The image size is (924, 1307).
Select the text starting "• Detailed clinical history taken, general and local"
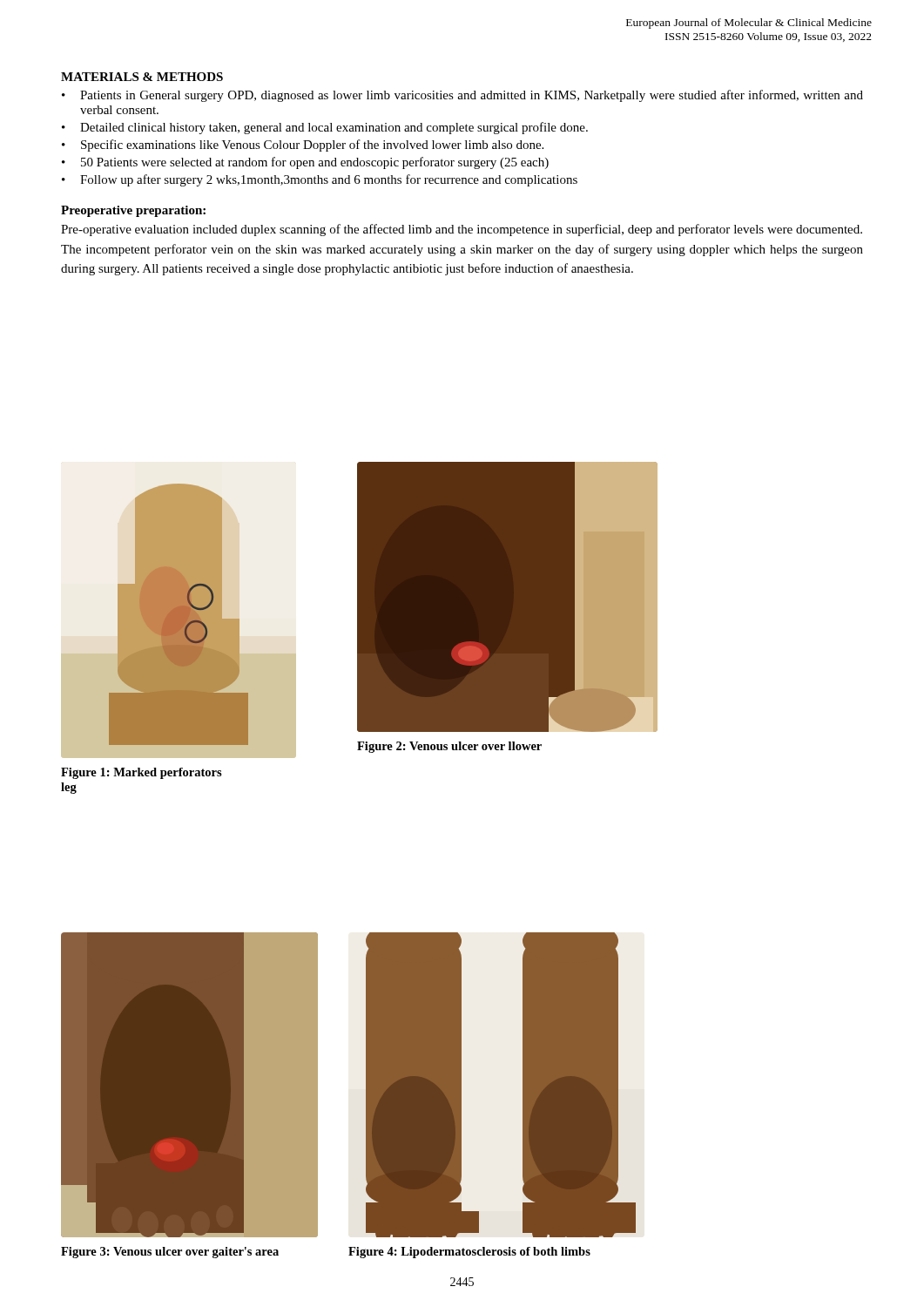(462, 128)
